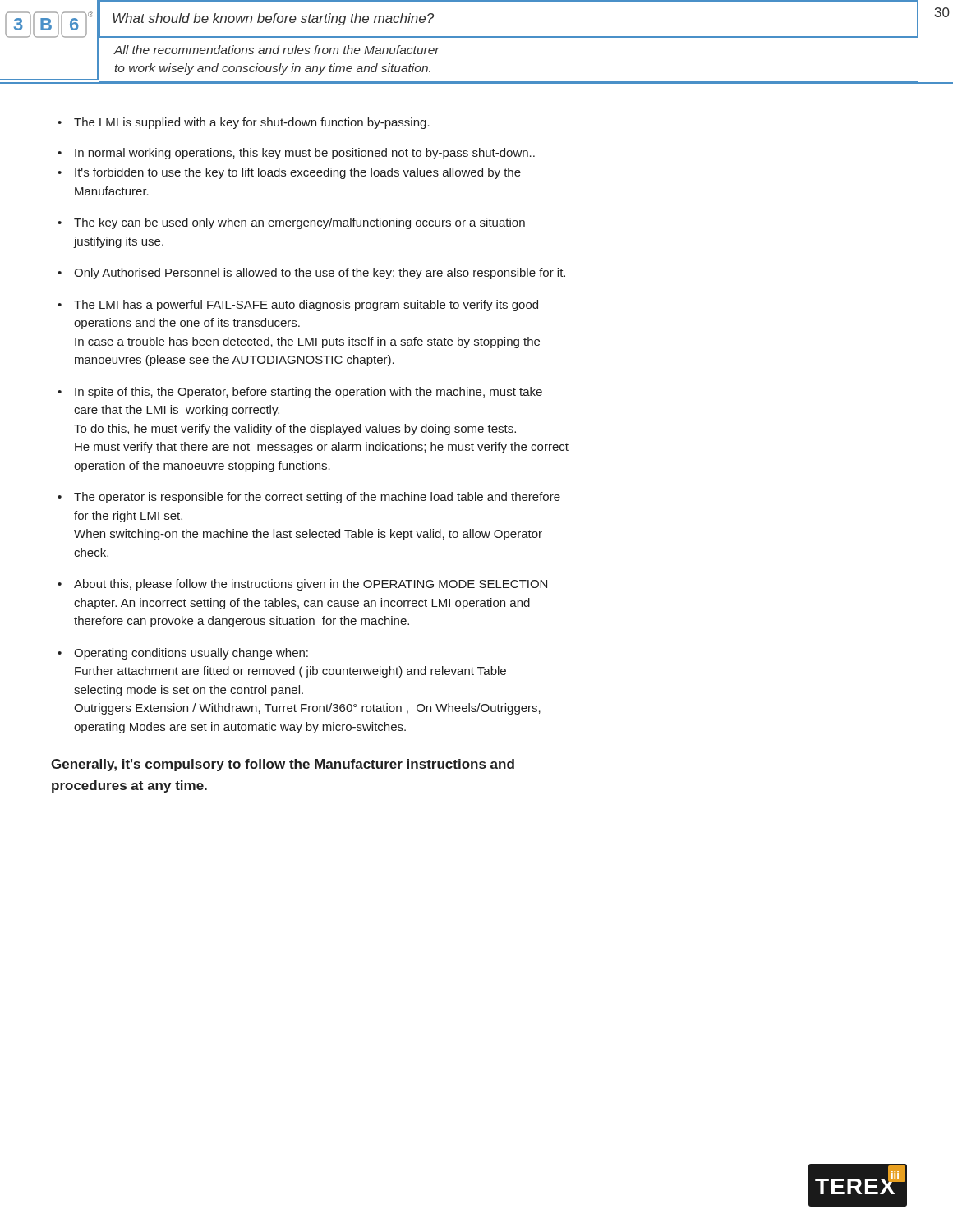Click the passage that begins "• In normal working operations, this"

(x=297, y=153)
